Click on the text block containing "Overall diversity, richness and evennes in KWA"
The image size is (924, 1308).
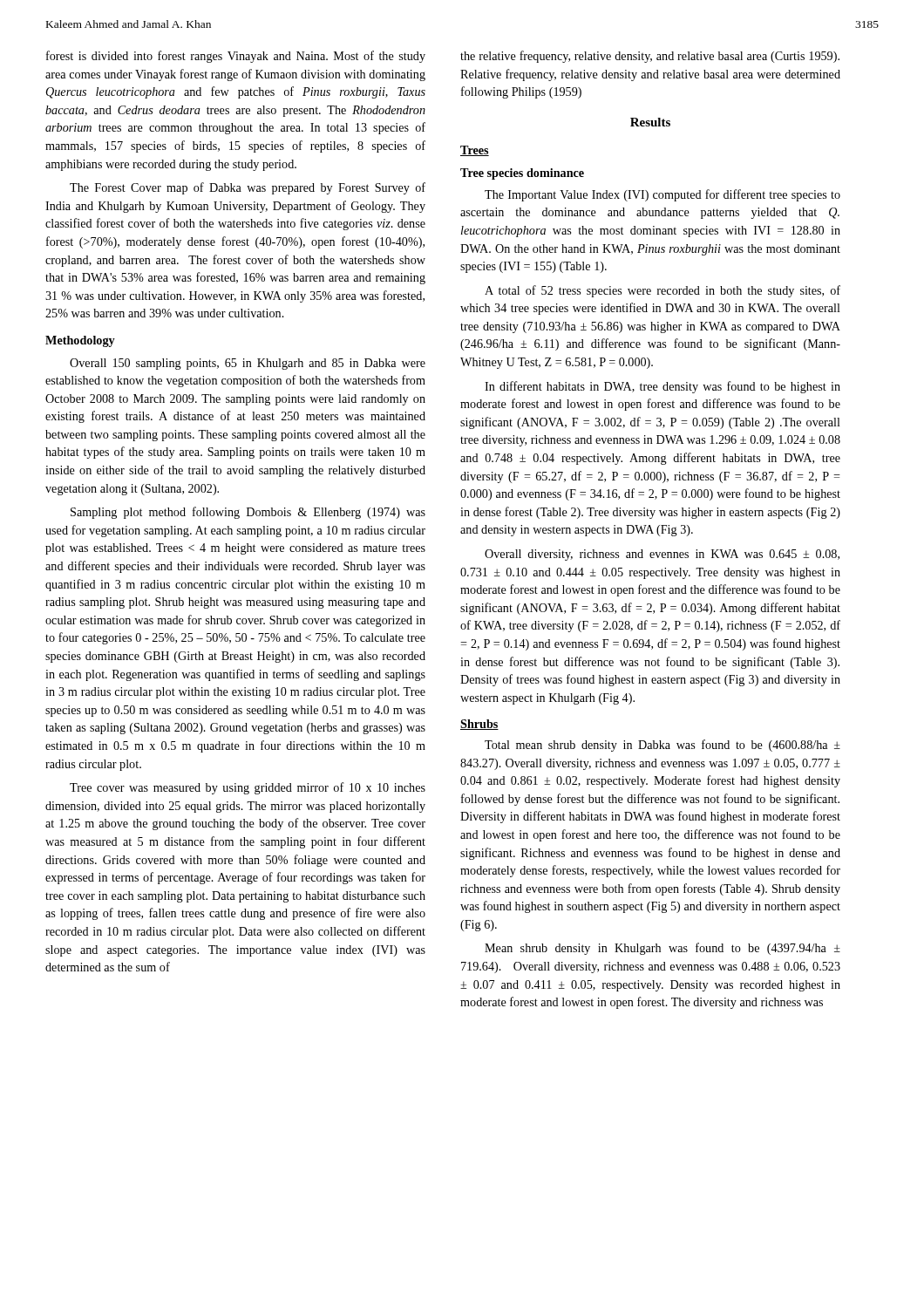[x=650, y=626]
